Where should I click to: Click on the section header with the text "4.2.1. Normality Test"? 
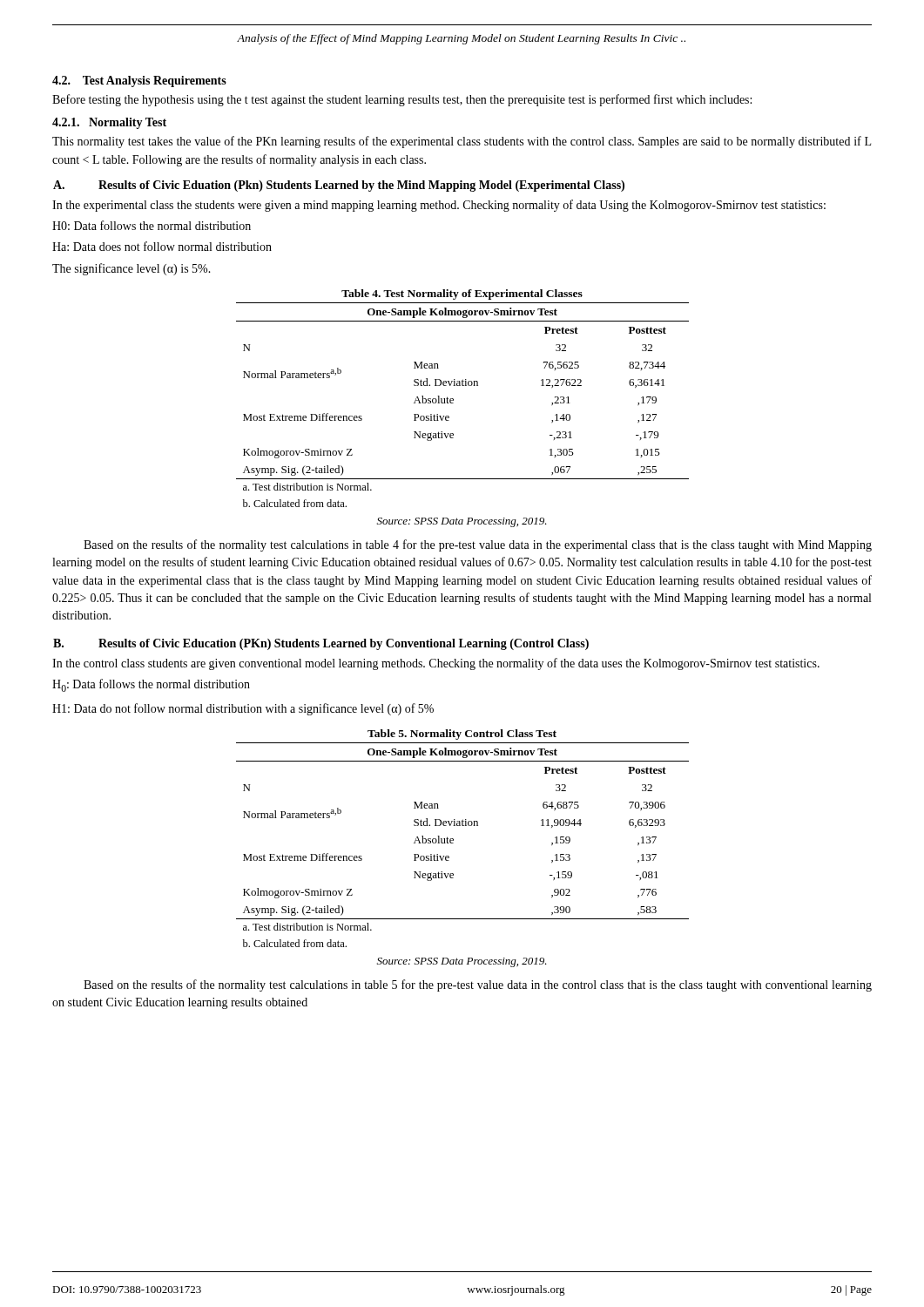coord(109,123)
